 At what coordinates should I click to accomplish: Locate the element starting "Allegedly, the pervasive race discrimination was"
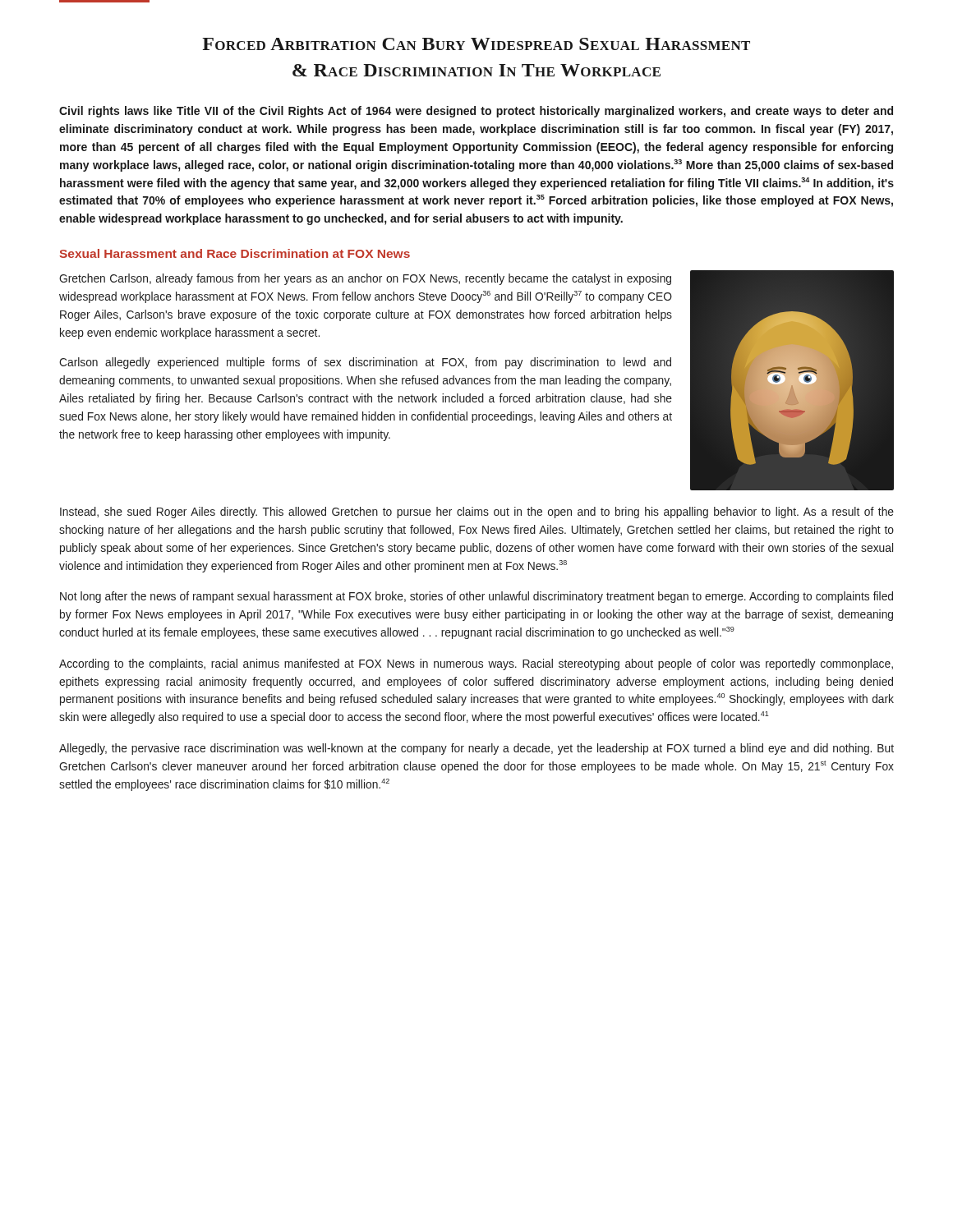coord(476,766)
